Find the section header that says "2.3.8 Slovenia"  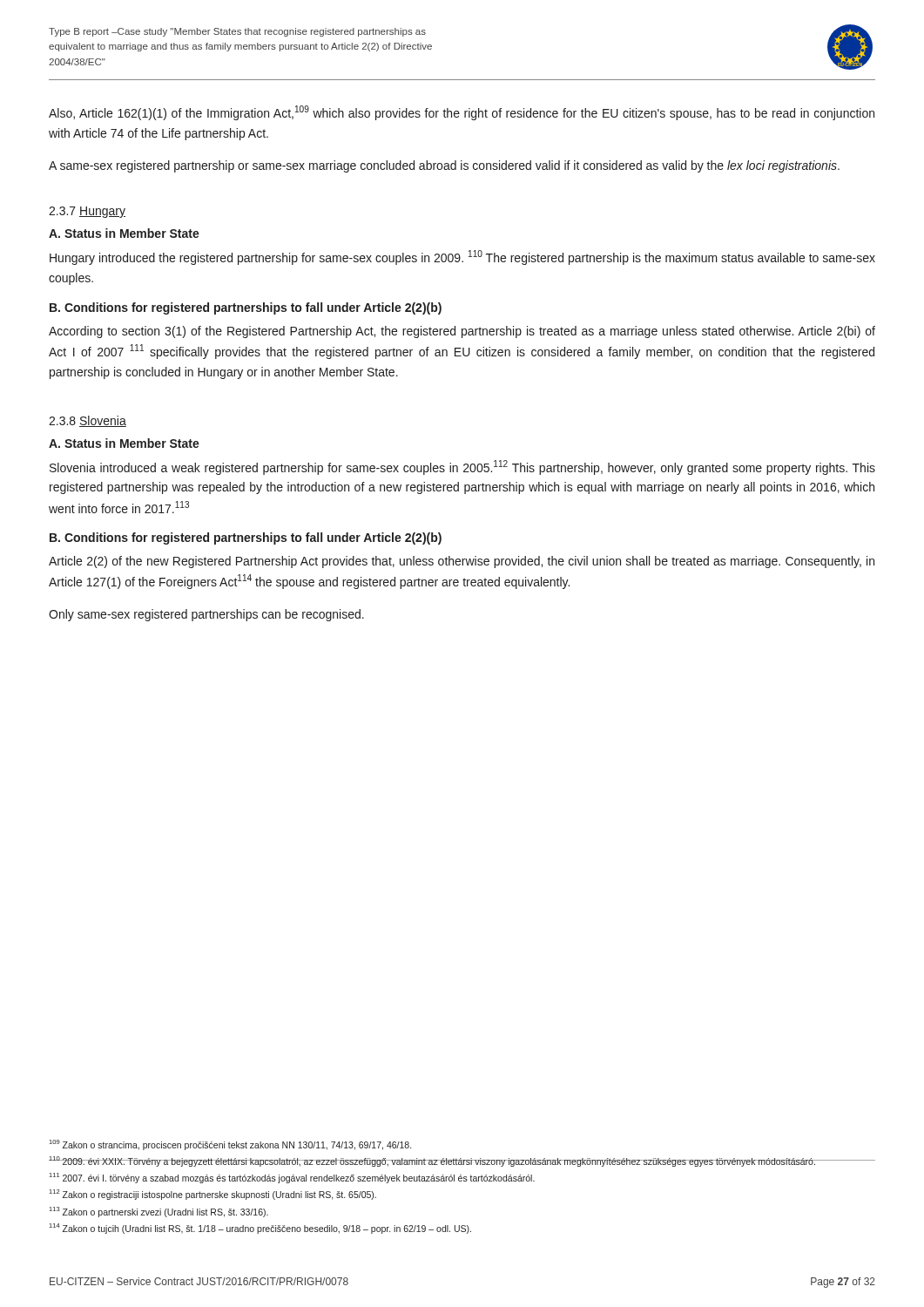click(87, 421)
